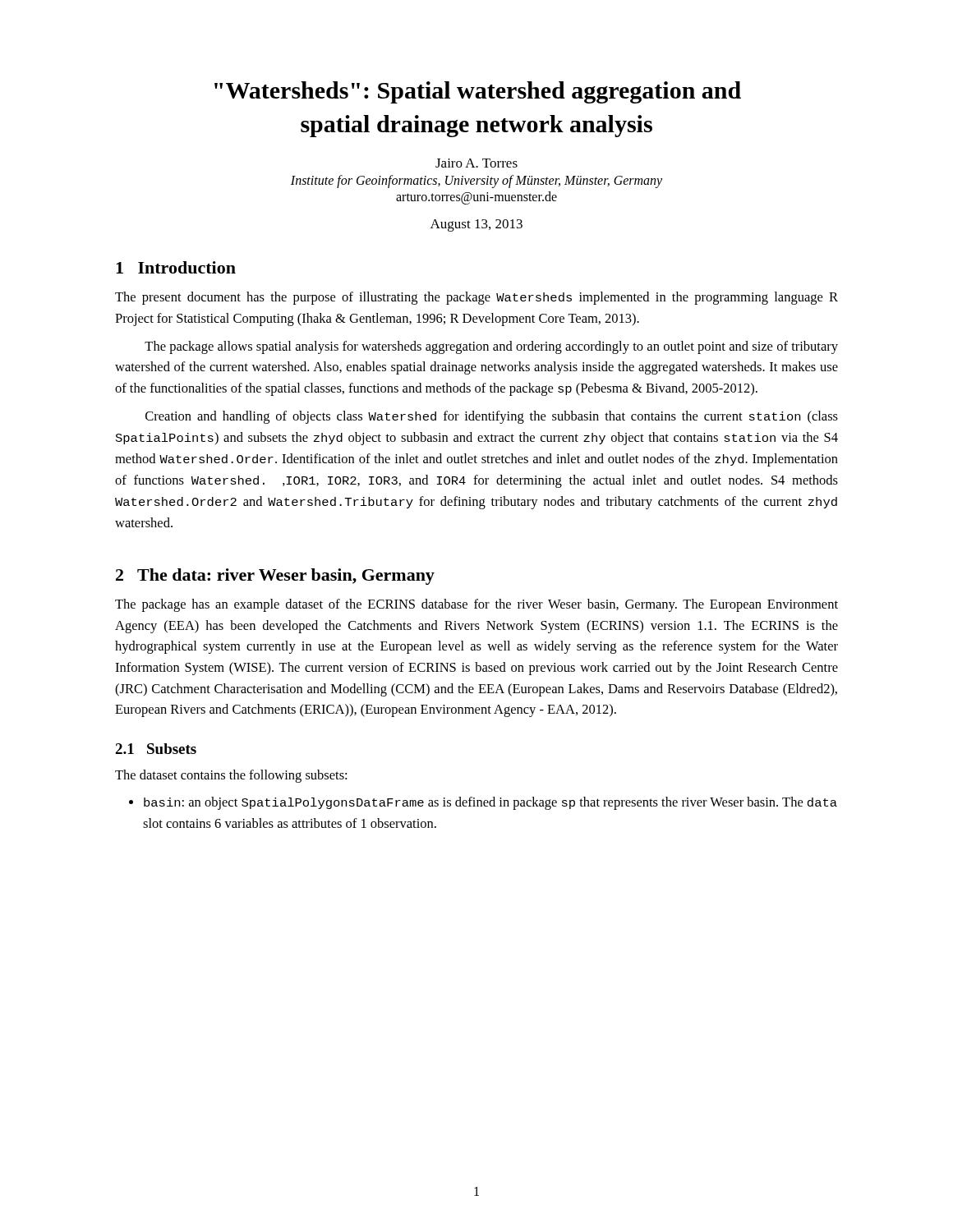Click on the text with the text "The dataset contains the following subsets:"
The height and width of the screenshot is (1232, 953).
(231, 776)
